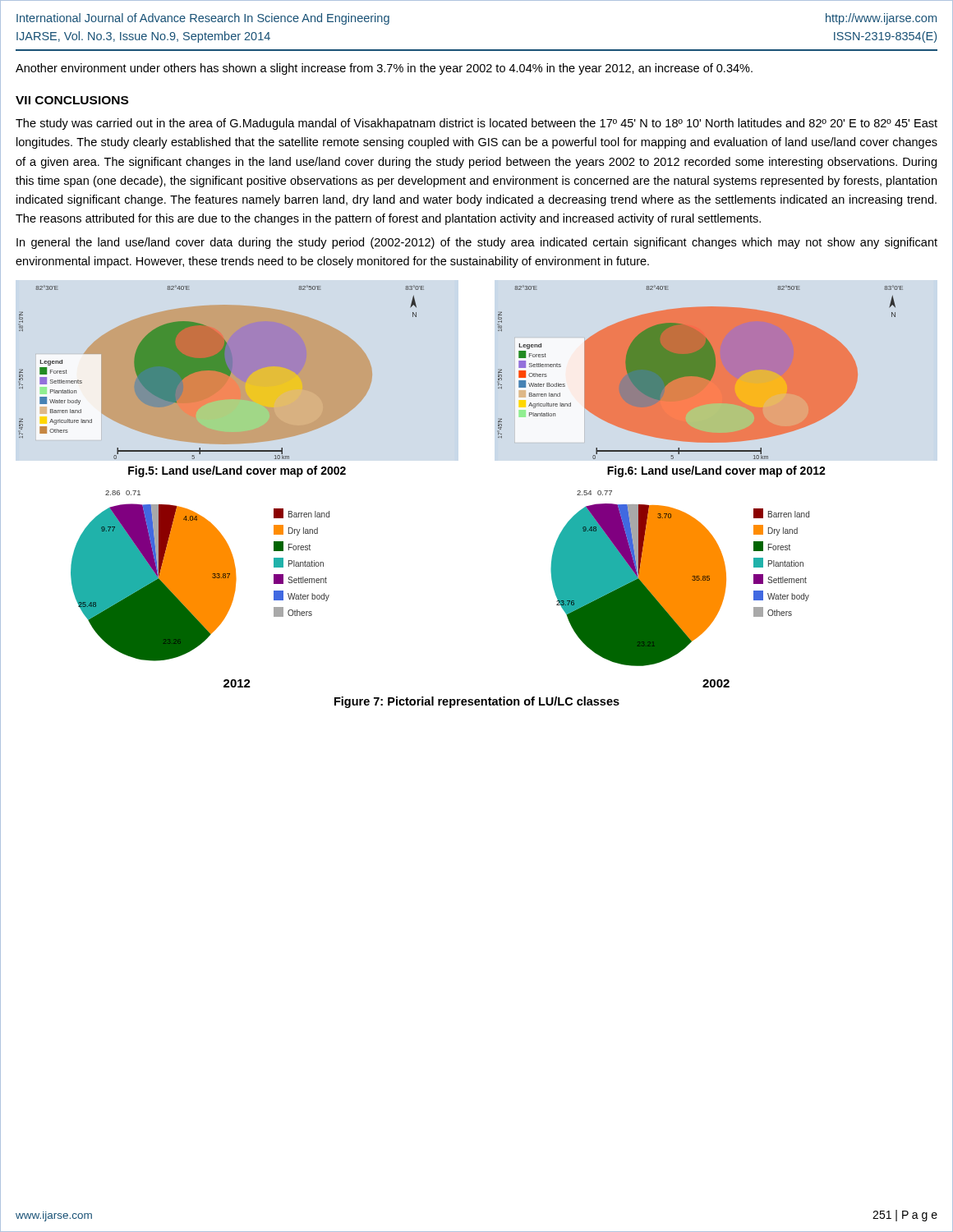Select the caption with the text "Fig.6: Land use/Land cover map"
The height and width of the screenshot is (1232, 953).
tap(716, 470)
